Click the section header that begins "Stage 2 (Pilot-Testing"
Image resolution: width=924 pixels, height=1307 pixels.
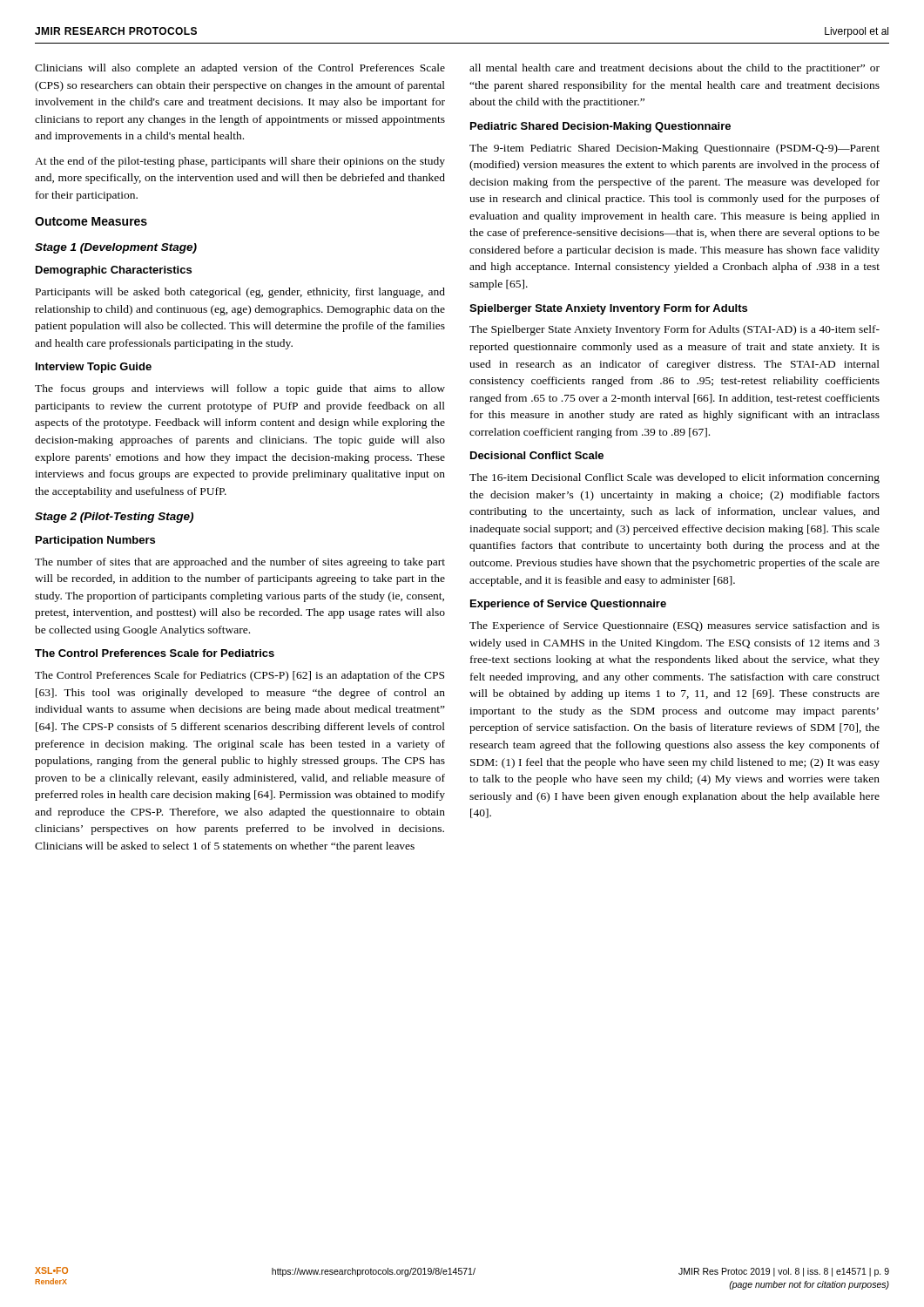click(x=114, y=517)
